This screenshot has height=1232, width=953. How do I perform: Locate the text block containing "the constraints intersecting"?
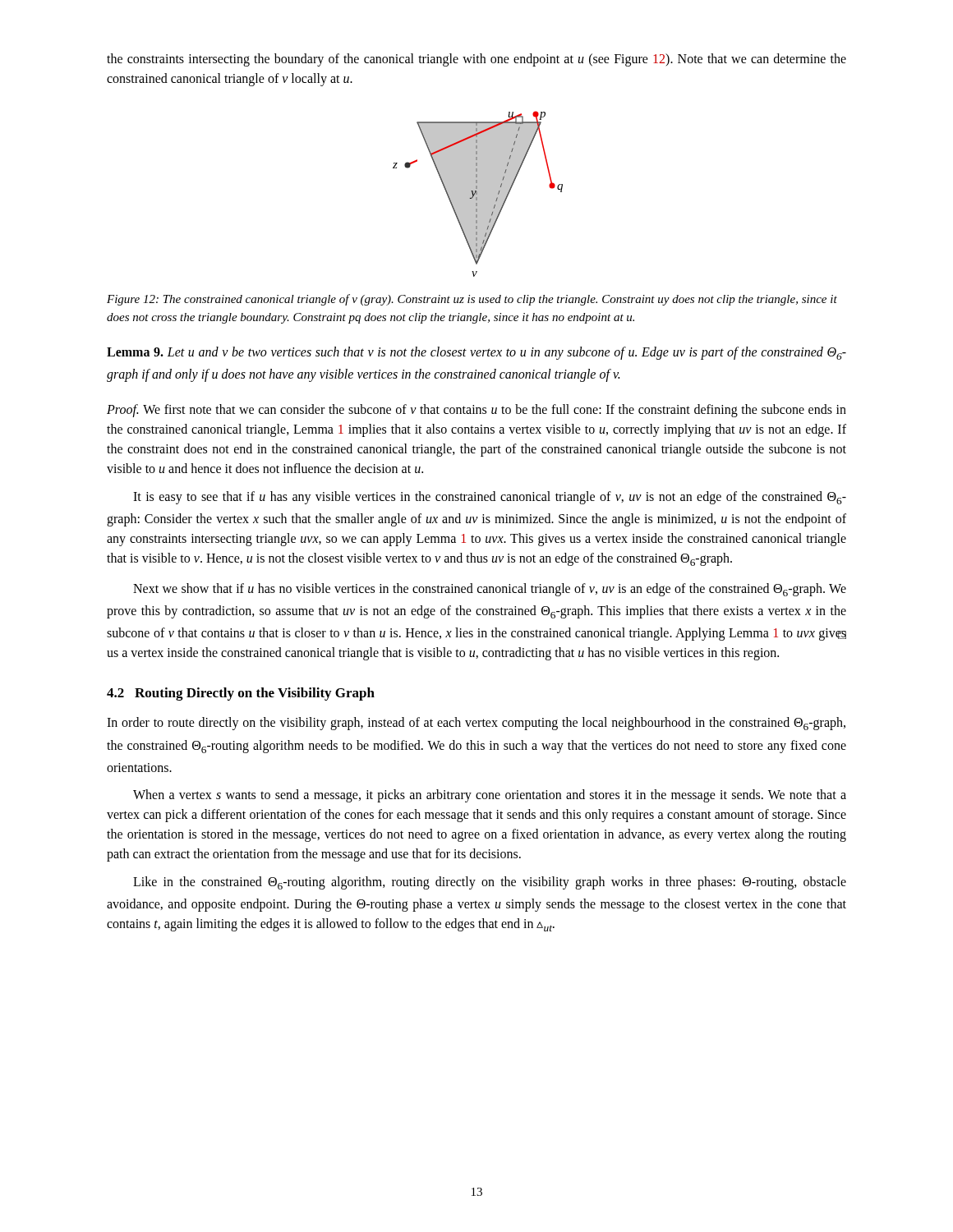tap(476, 69)
